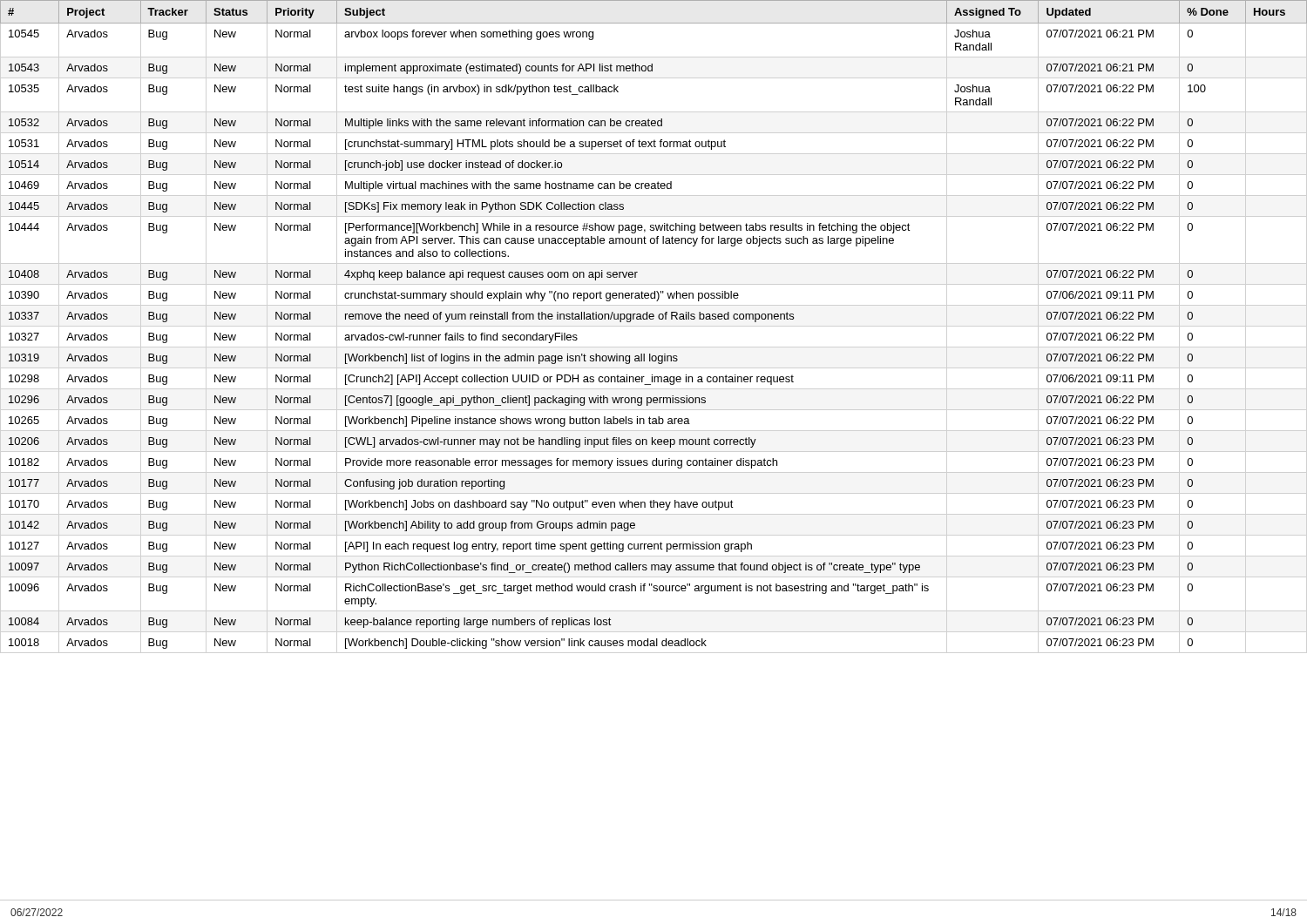This screenshot has width=1307, height=924.
Task: Select the table that reads "07/07/2021 06:23 PM"
Action: click(654, 327)
